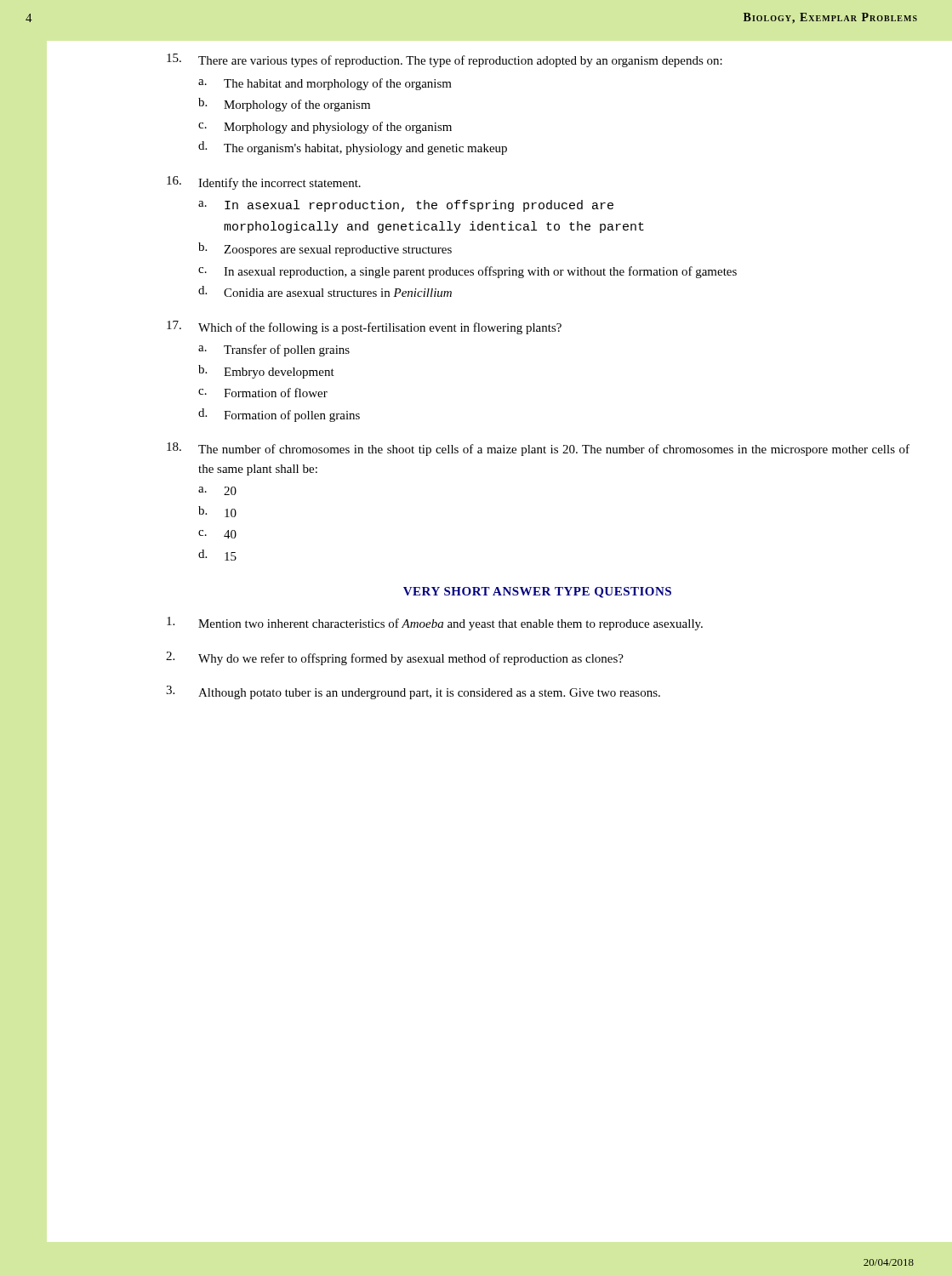Screen dimensions: 1276x952
Task: Locate the list item with the text "2. Why do we refer"
Action: pyautogui.click(x=538, y=658)
